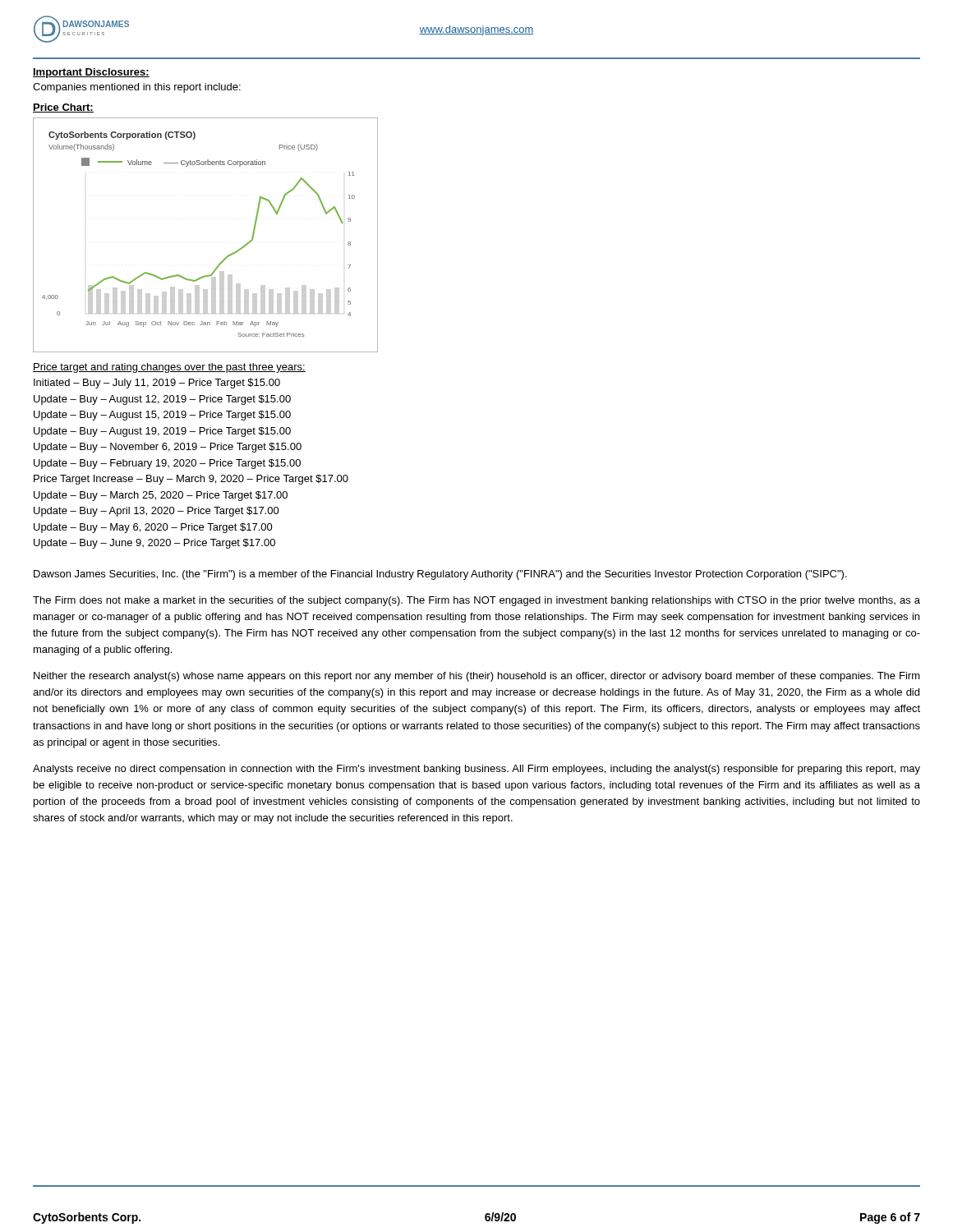Point to the block beginning "Update – Buy – June"

coord(154,542)
